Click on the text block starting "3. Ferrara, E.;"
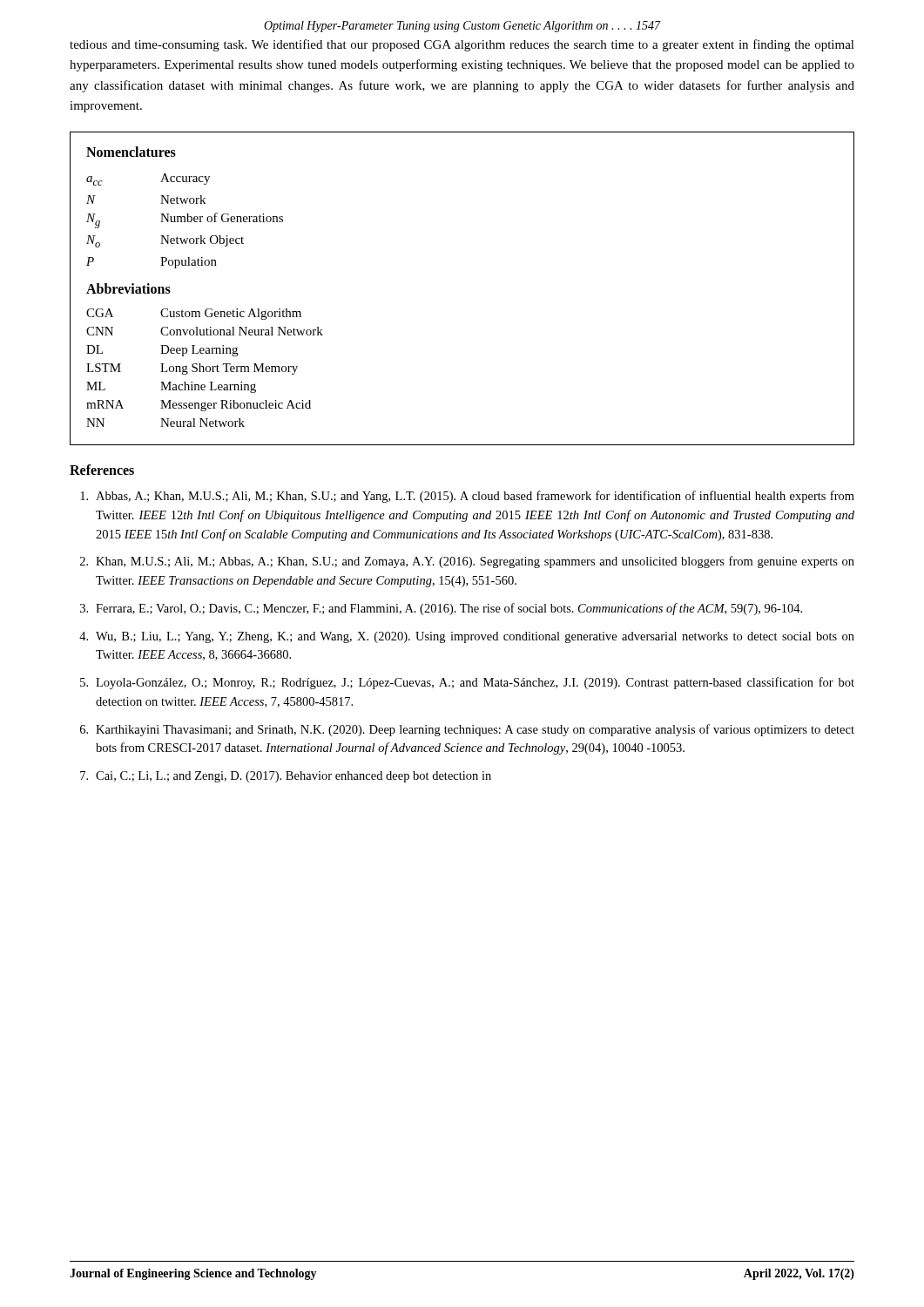This screenshot has width=924, height=1307. (x=462, y=609)
